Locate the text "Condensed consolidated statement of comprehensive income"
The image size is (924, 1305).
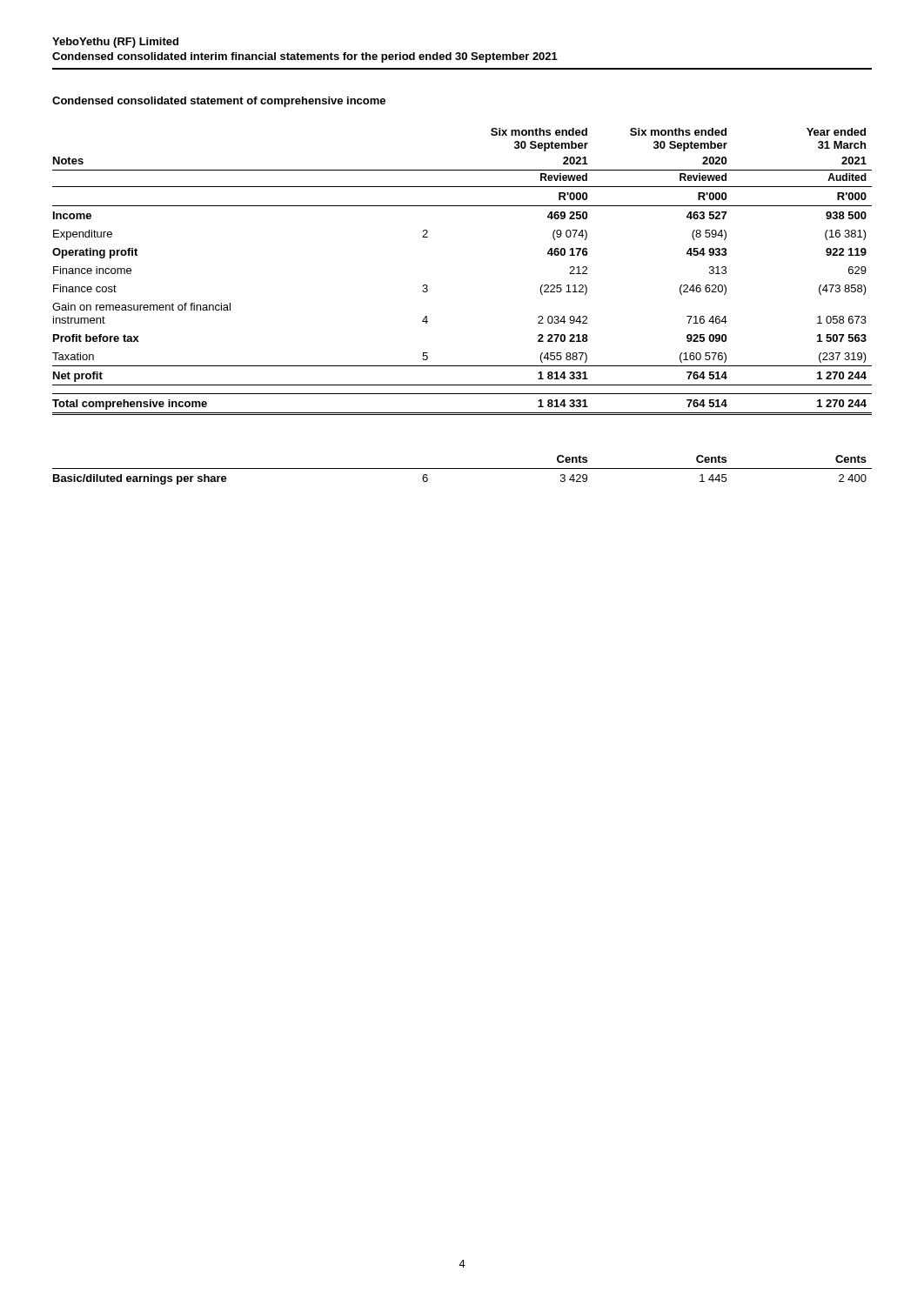click(x=219, y=100)
